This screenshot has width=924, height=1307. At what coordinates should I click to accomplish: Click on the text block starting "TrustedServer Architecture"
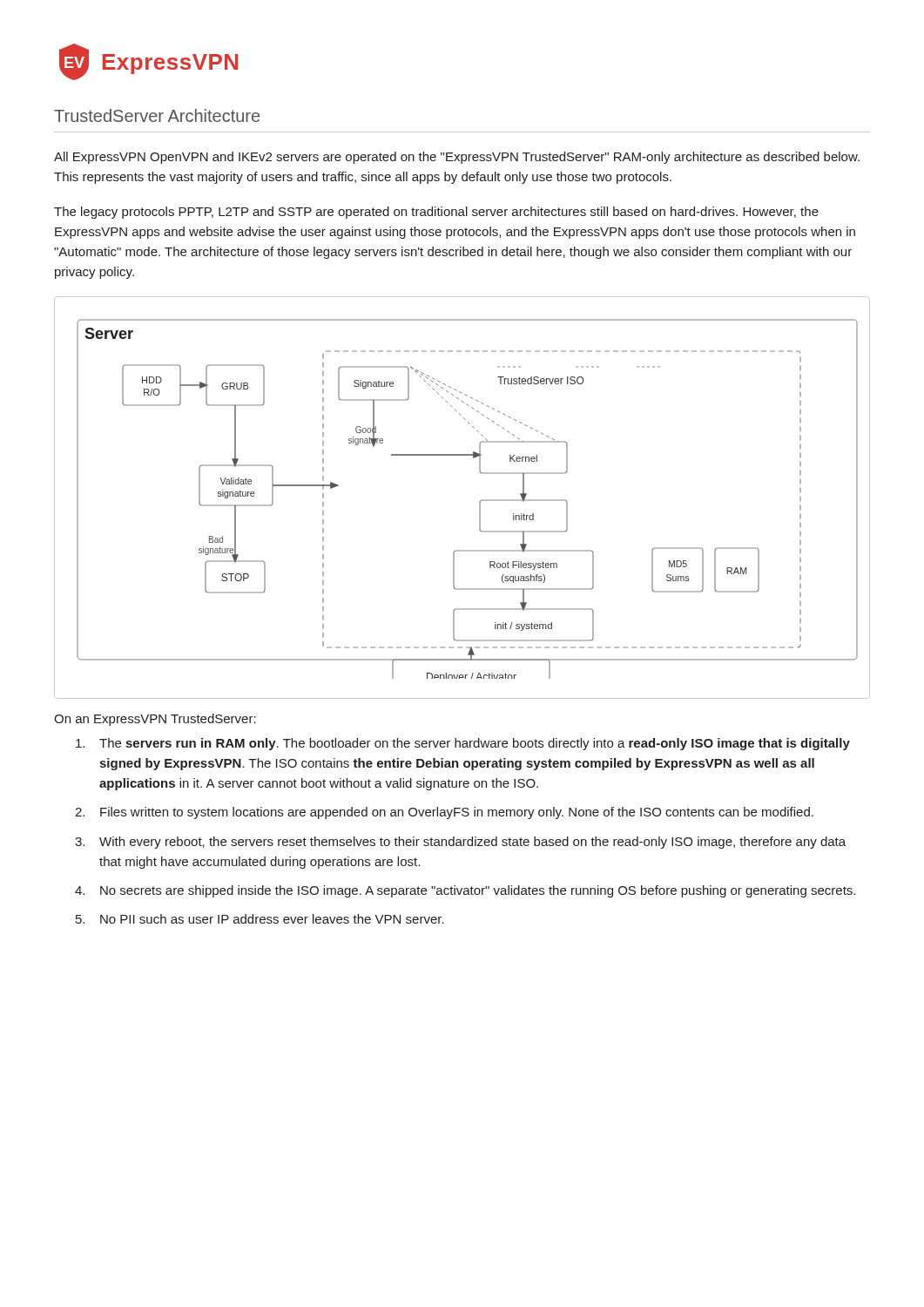point(157,116)
